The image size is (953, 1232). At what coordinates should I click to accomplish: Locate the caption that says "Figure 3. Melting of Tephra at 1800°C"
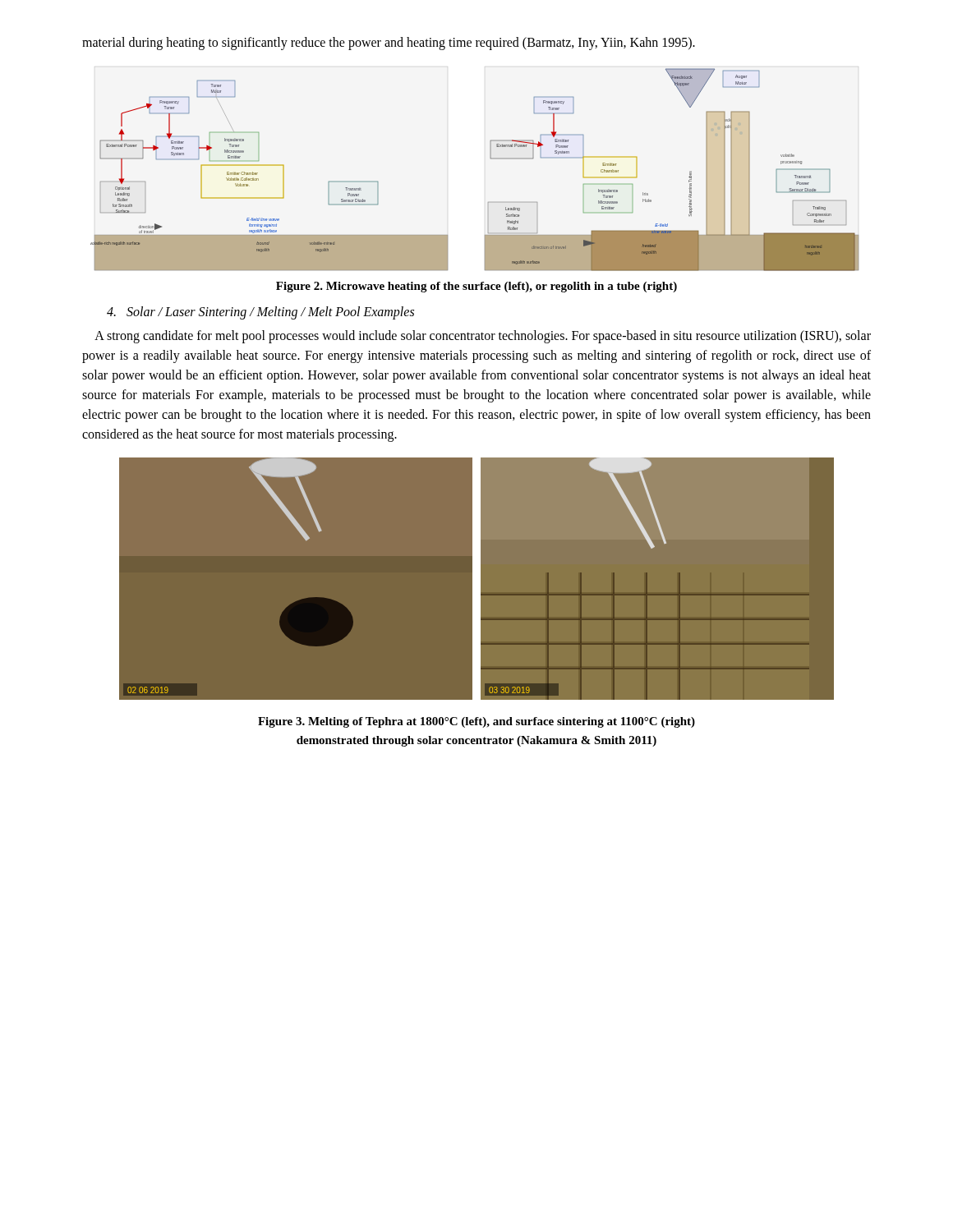476,730
